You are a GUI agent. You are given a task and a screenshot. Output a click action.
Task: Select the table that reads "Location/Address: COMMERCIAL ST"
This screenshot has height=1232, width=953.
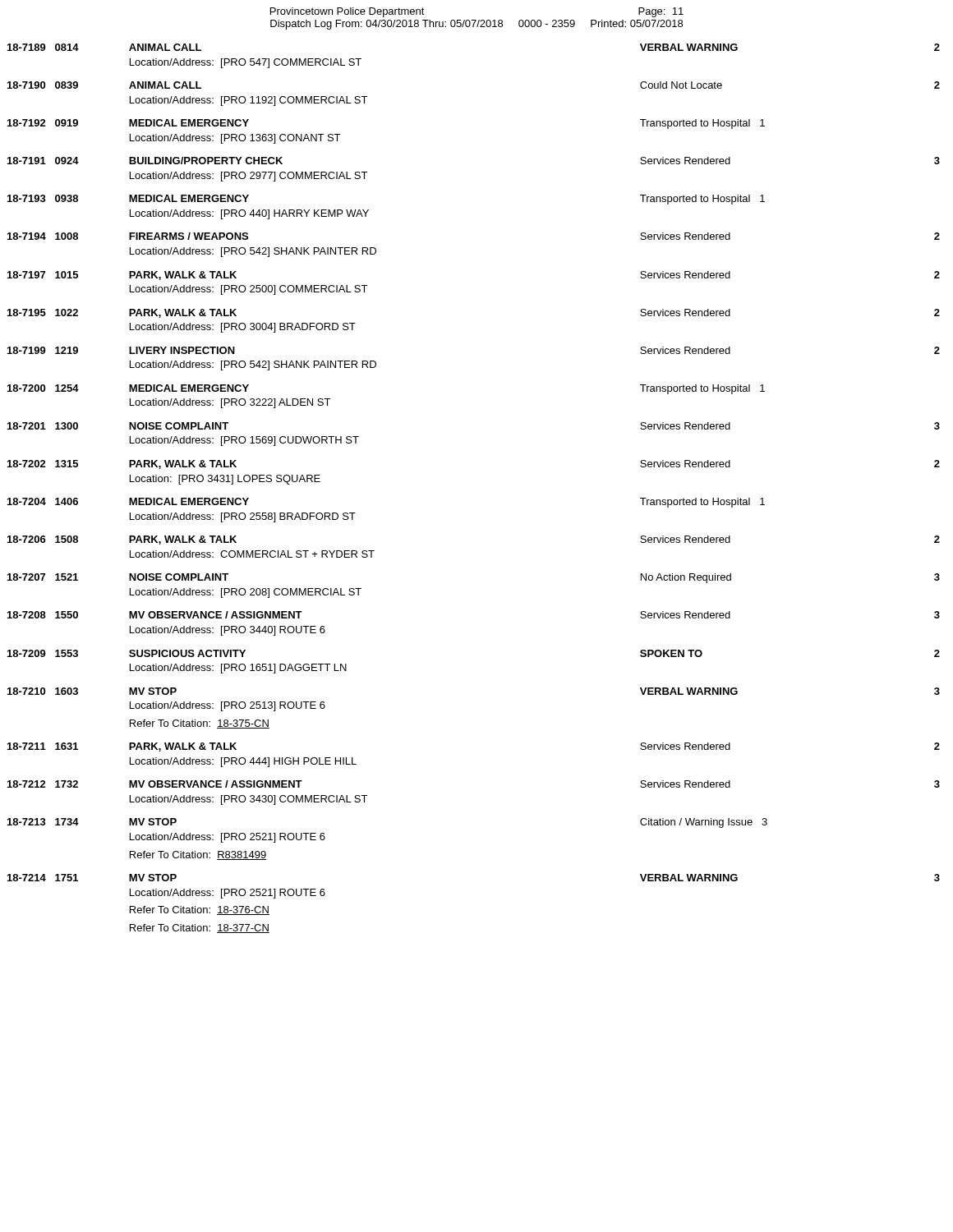point(476,489)
